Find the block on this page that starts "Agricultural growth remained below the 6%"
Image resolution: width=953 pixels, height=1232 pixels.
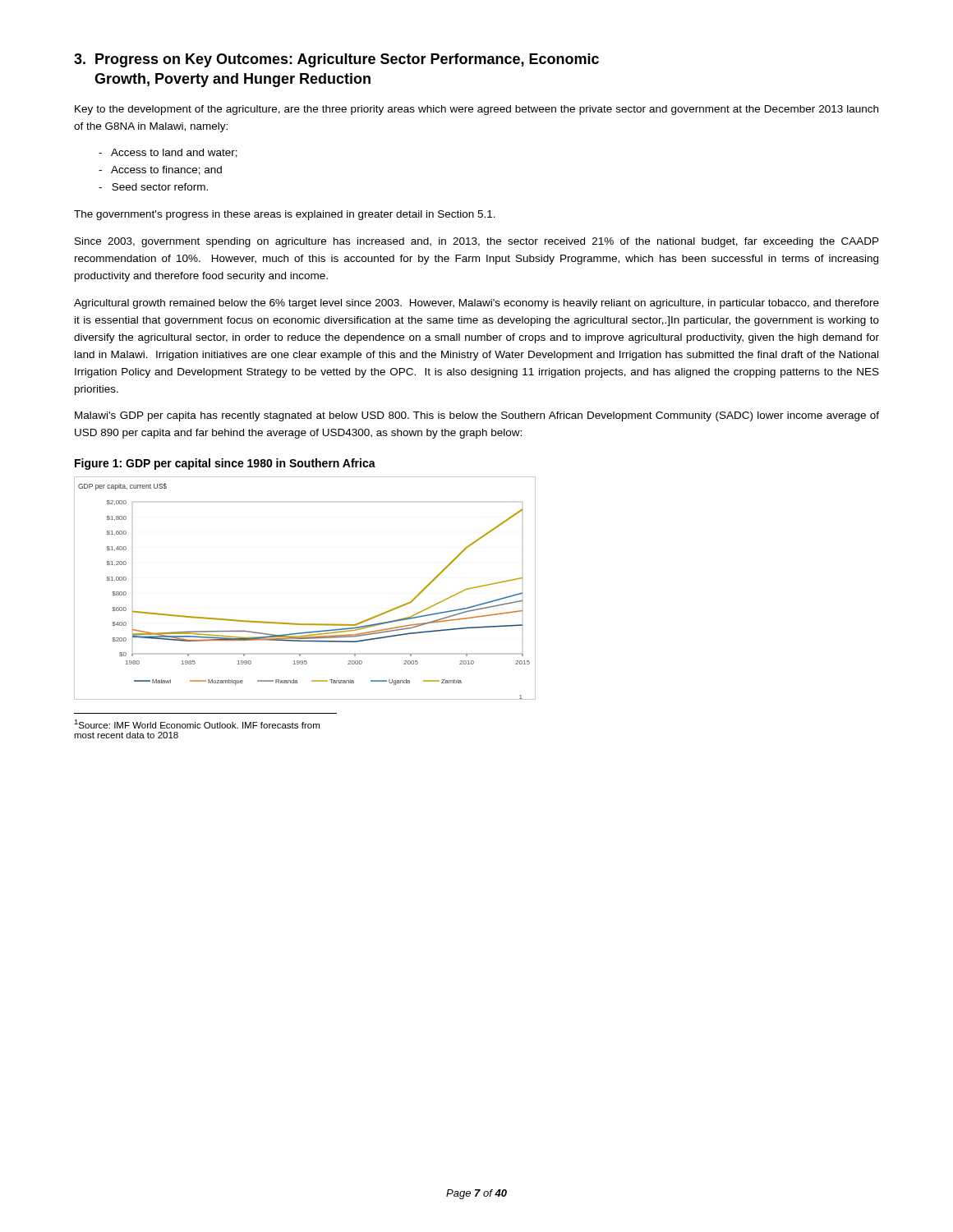click(x=476, y=346)
